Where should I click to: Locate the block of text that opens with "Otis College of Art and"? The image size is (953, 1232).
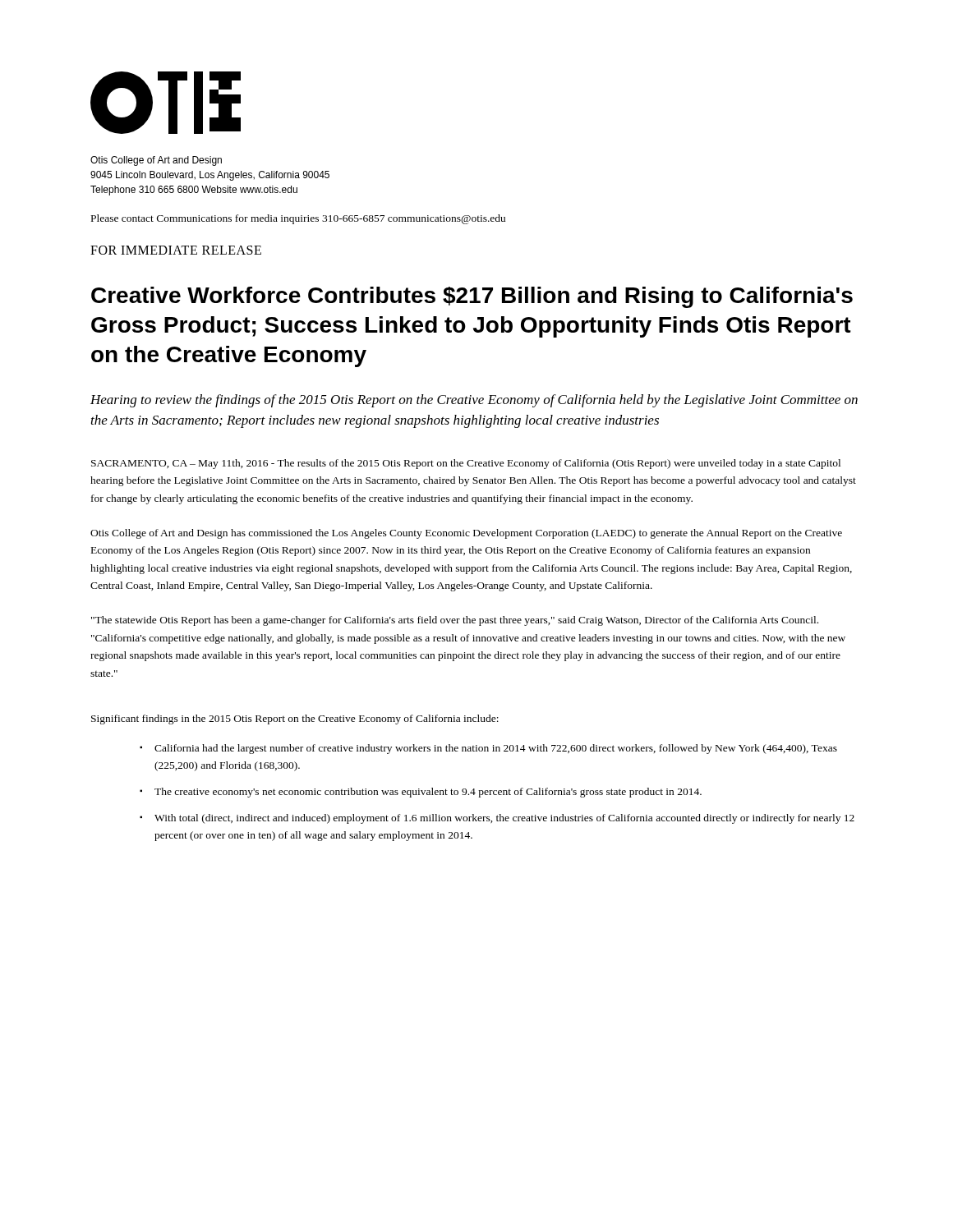pyautogui.click(x=471, y=559)
